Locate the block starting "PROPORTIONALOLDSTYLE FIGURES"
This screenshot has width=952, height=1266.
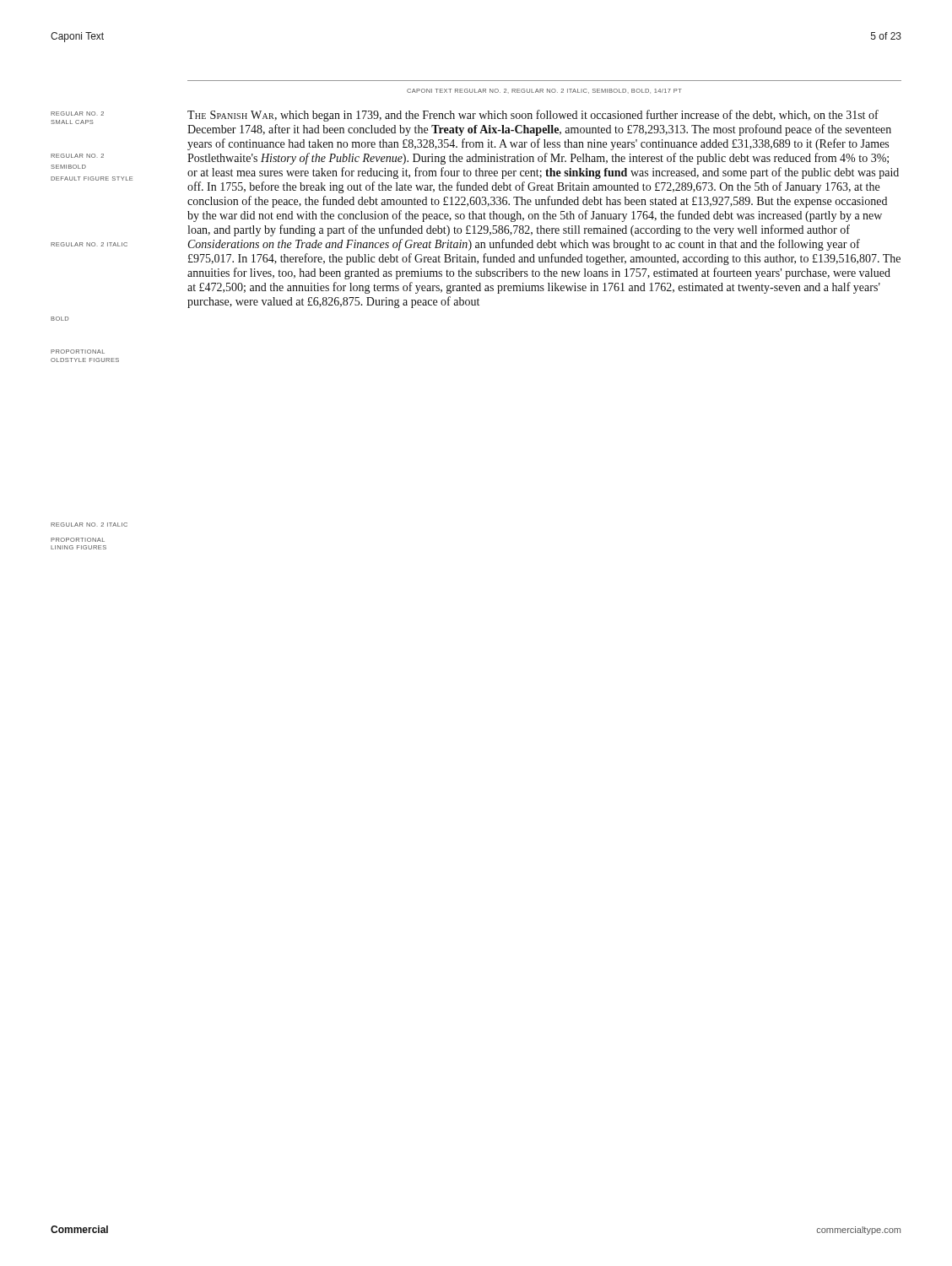(x=85, y=356)
